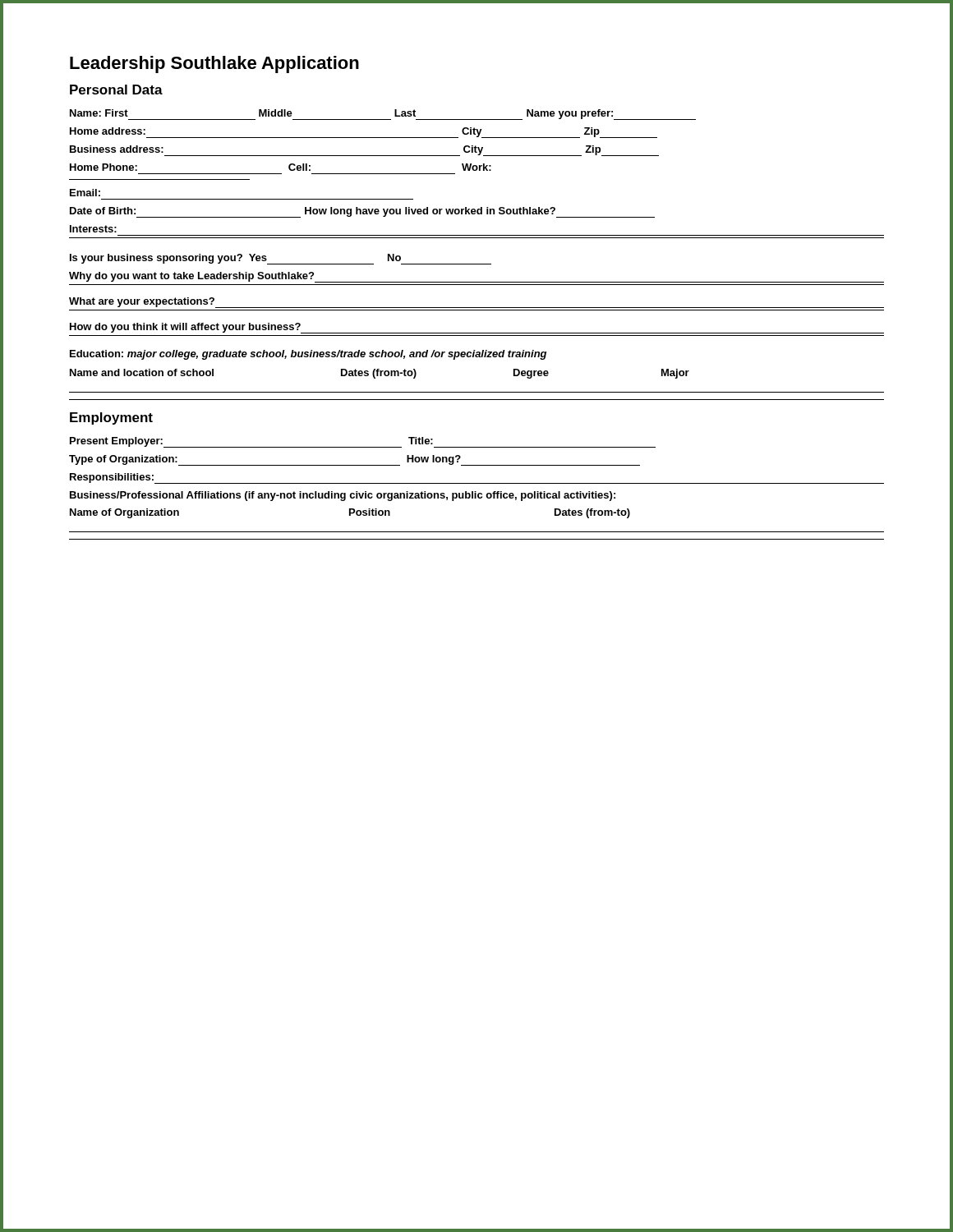Image resolution: width=953 pixels, height=1232 pixels.
Task: Find the passage starting "Is your business sponsoring you? Yes No"
Action: [x=280, y=258]
